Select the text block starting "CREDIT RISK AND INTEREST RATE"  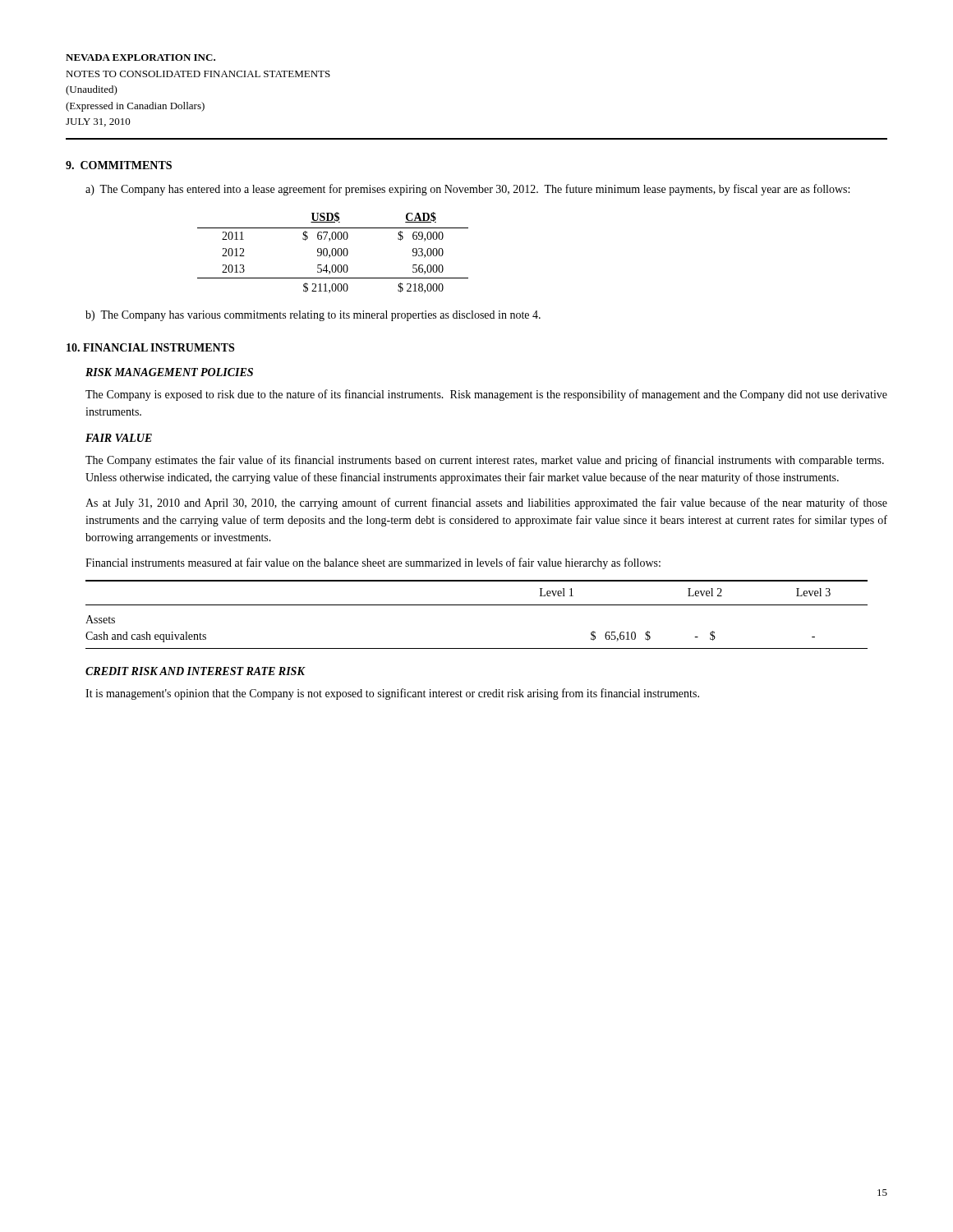coord(195,671)
